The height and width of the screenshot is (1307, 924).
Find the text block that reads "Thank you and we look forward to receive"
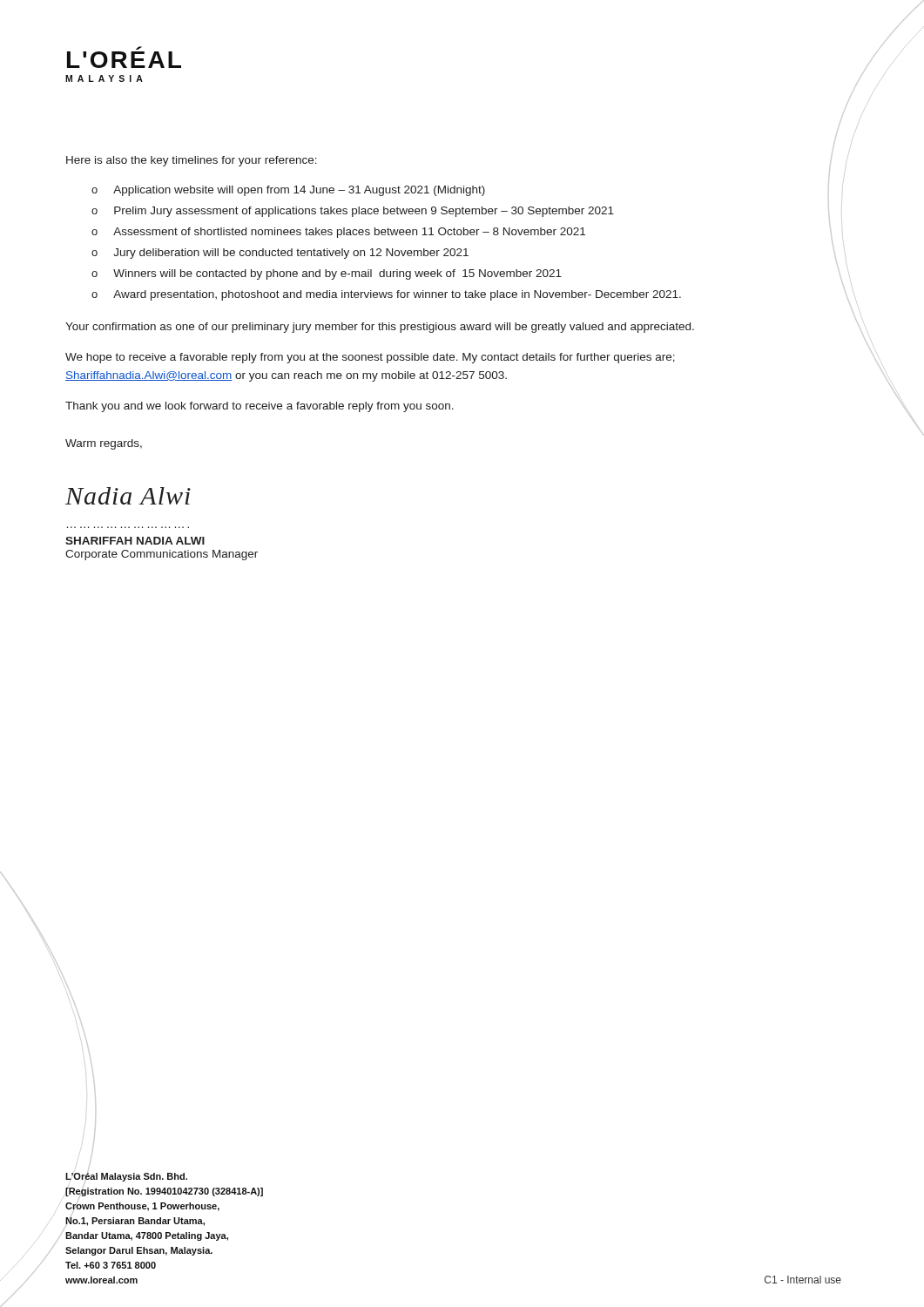(260, 405)
